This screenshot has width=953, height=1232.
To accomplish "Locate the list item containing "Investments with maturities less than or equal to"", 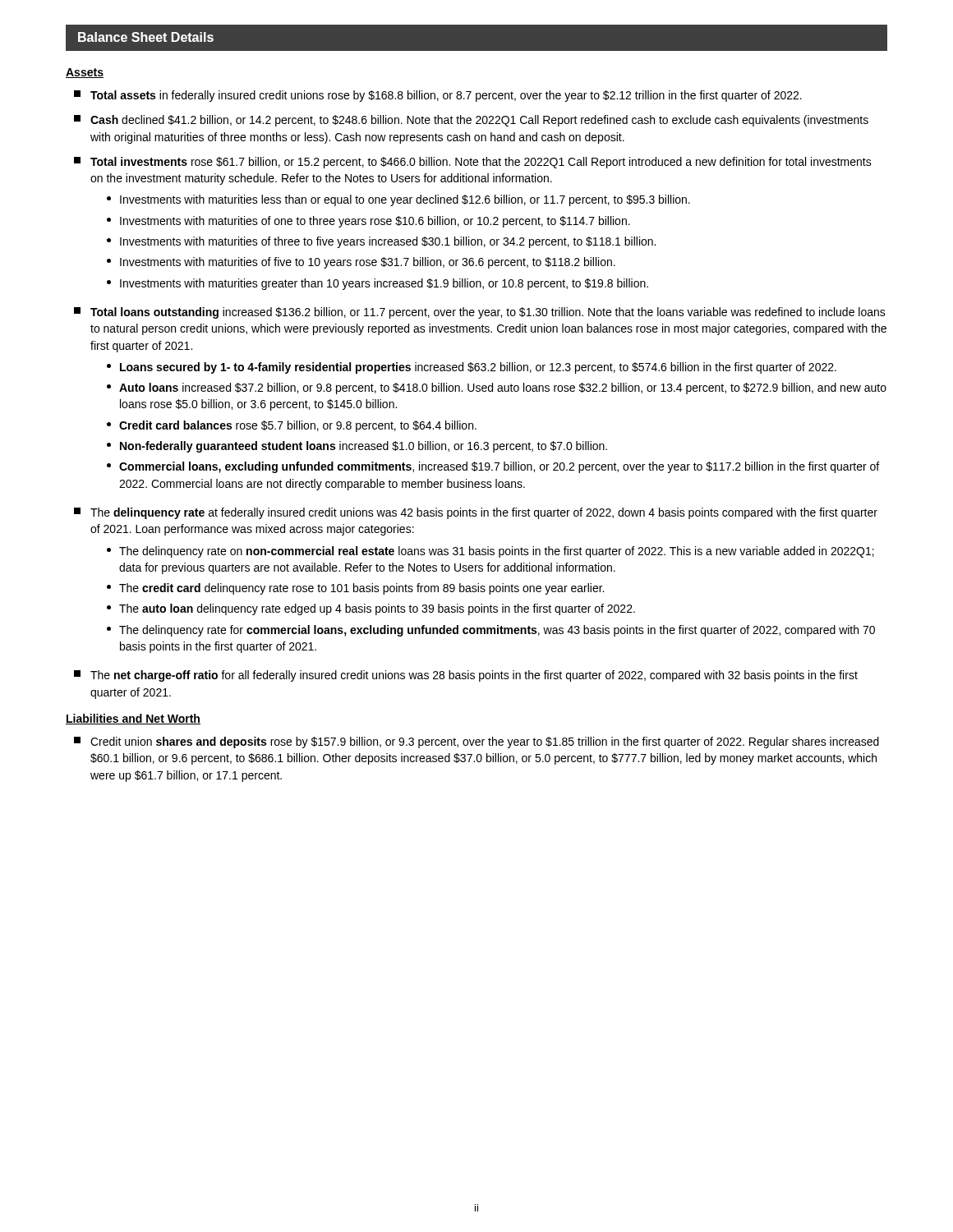I will tap(497, 200).
